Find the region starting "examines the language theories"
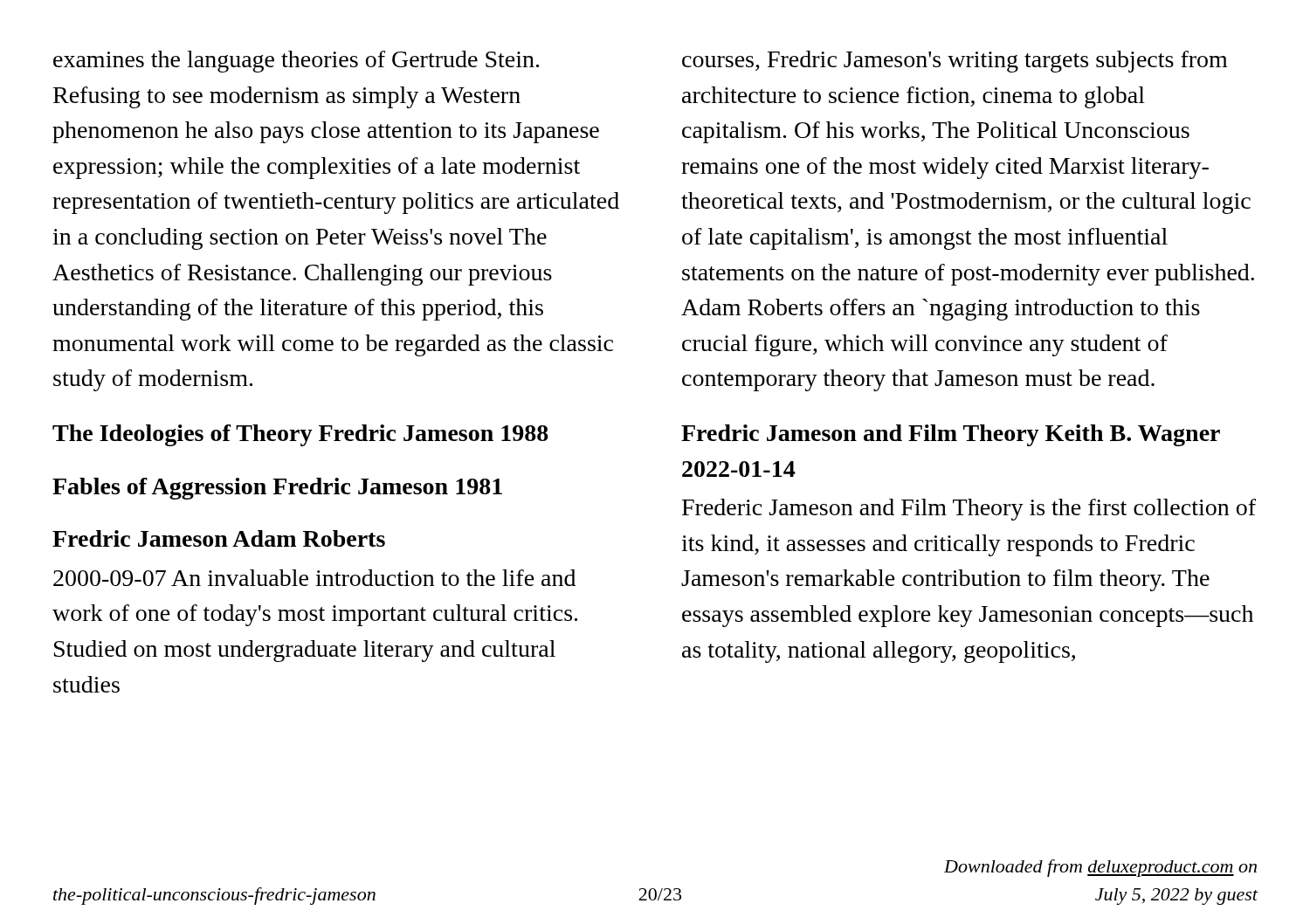Image resolution: width=1310 pixels, height=924 pixels. tap(336, 218)
